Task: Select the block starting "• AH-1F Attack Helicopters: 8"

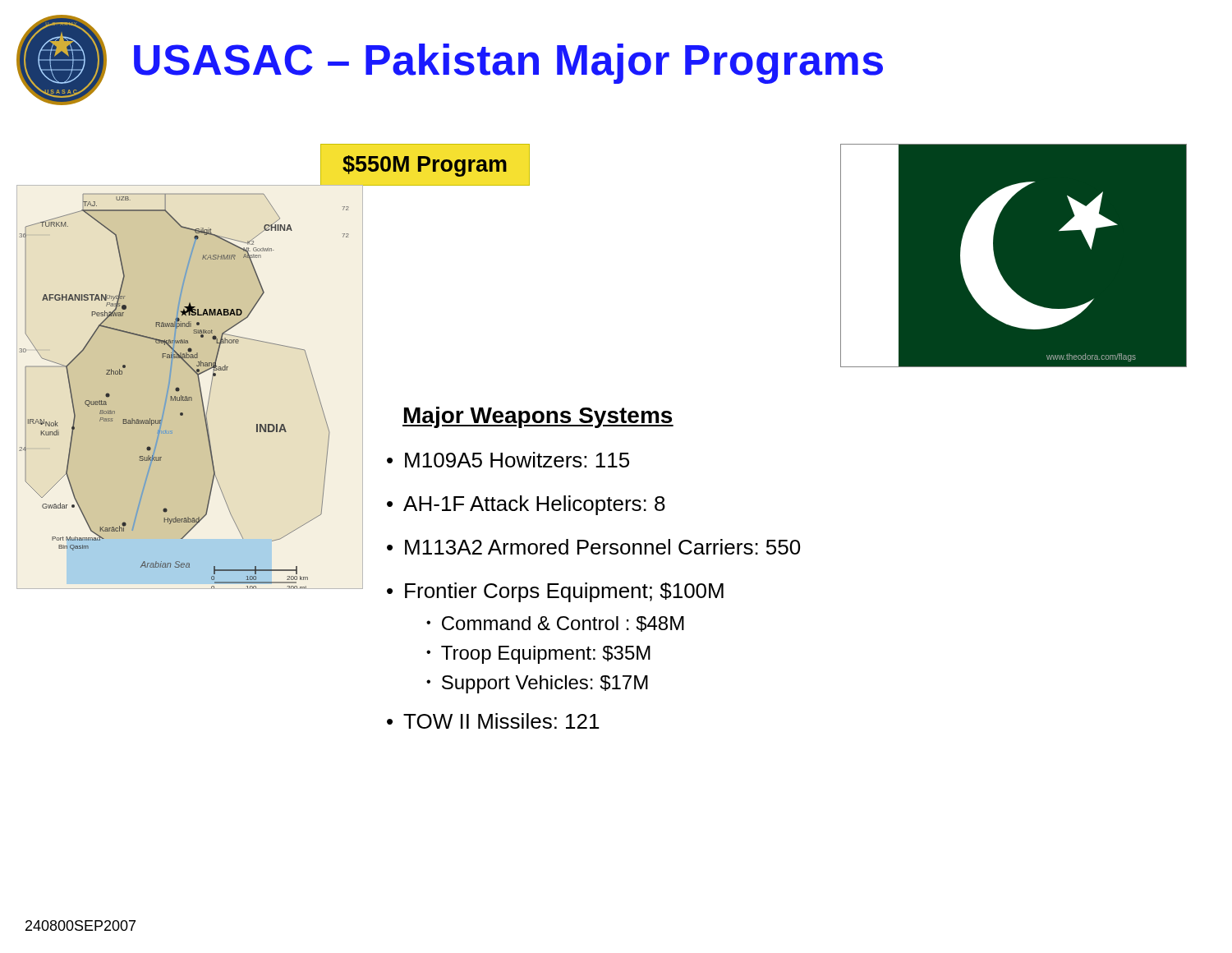Action: click(526, 504)
